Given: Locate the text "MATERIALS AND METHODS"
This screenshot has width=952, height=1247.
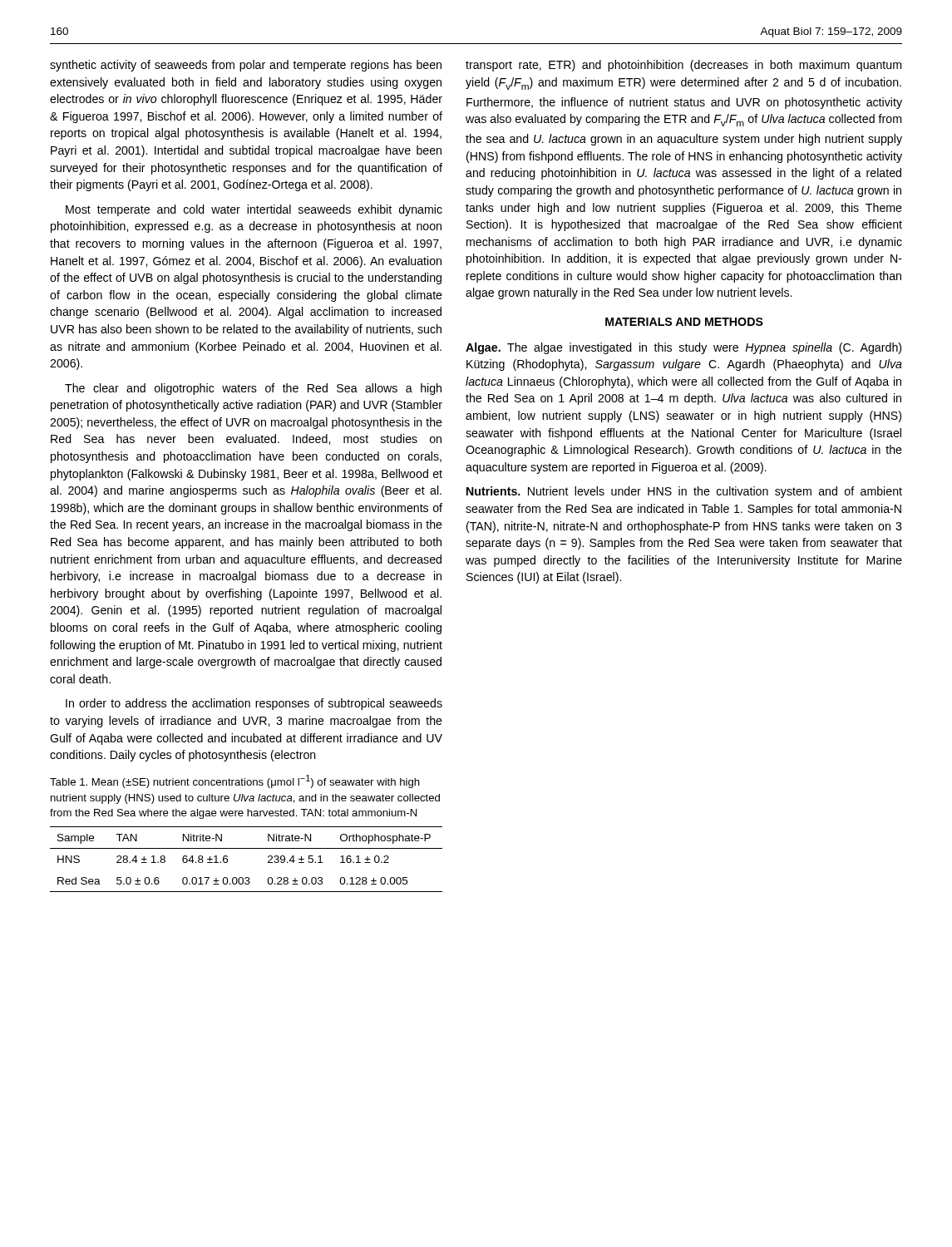Looking at the screenshot, I should [x=684, y=322].
